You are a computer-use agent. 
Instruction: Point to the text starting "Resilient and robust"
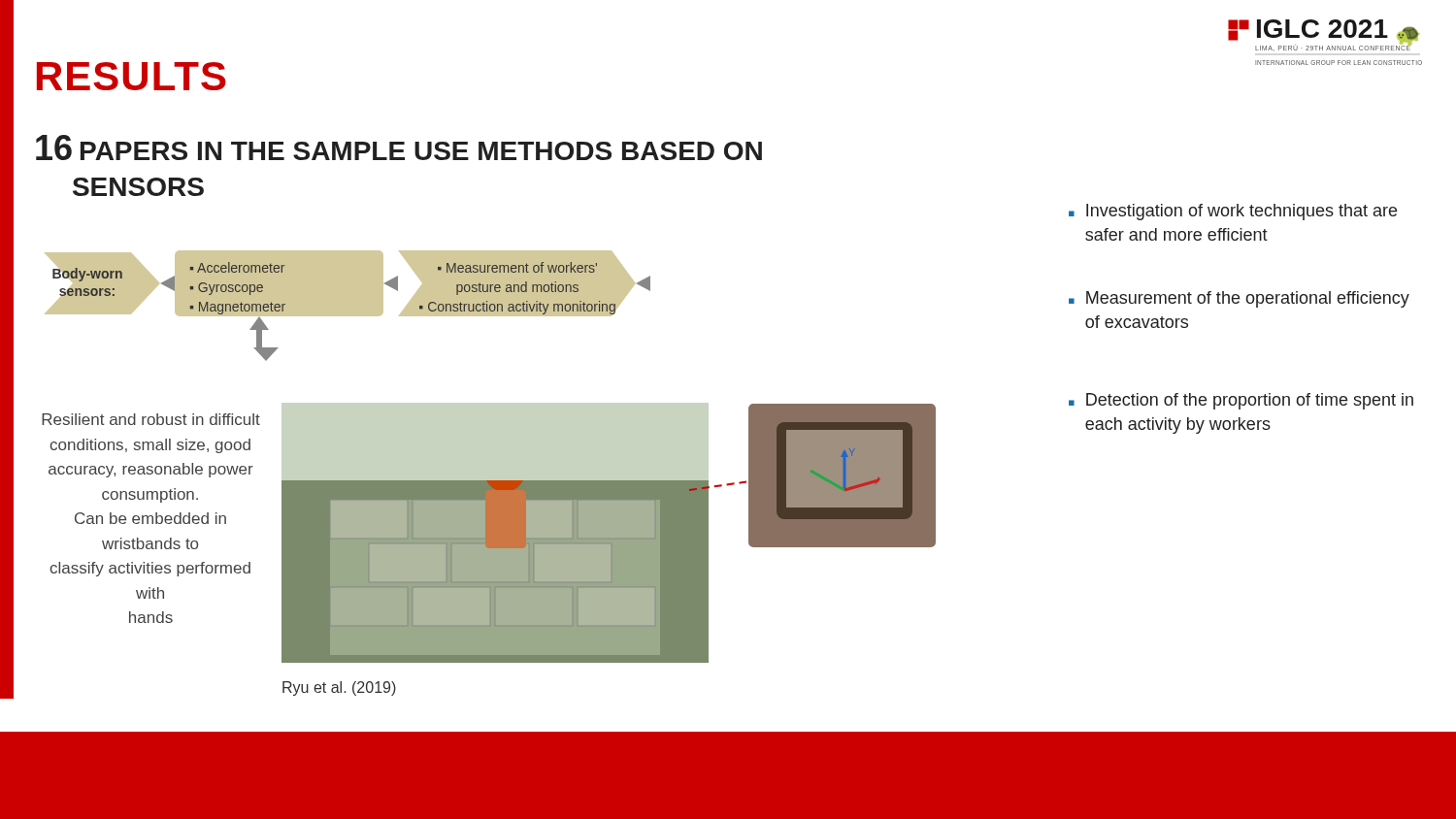150,519
